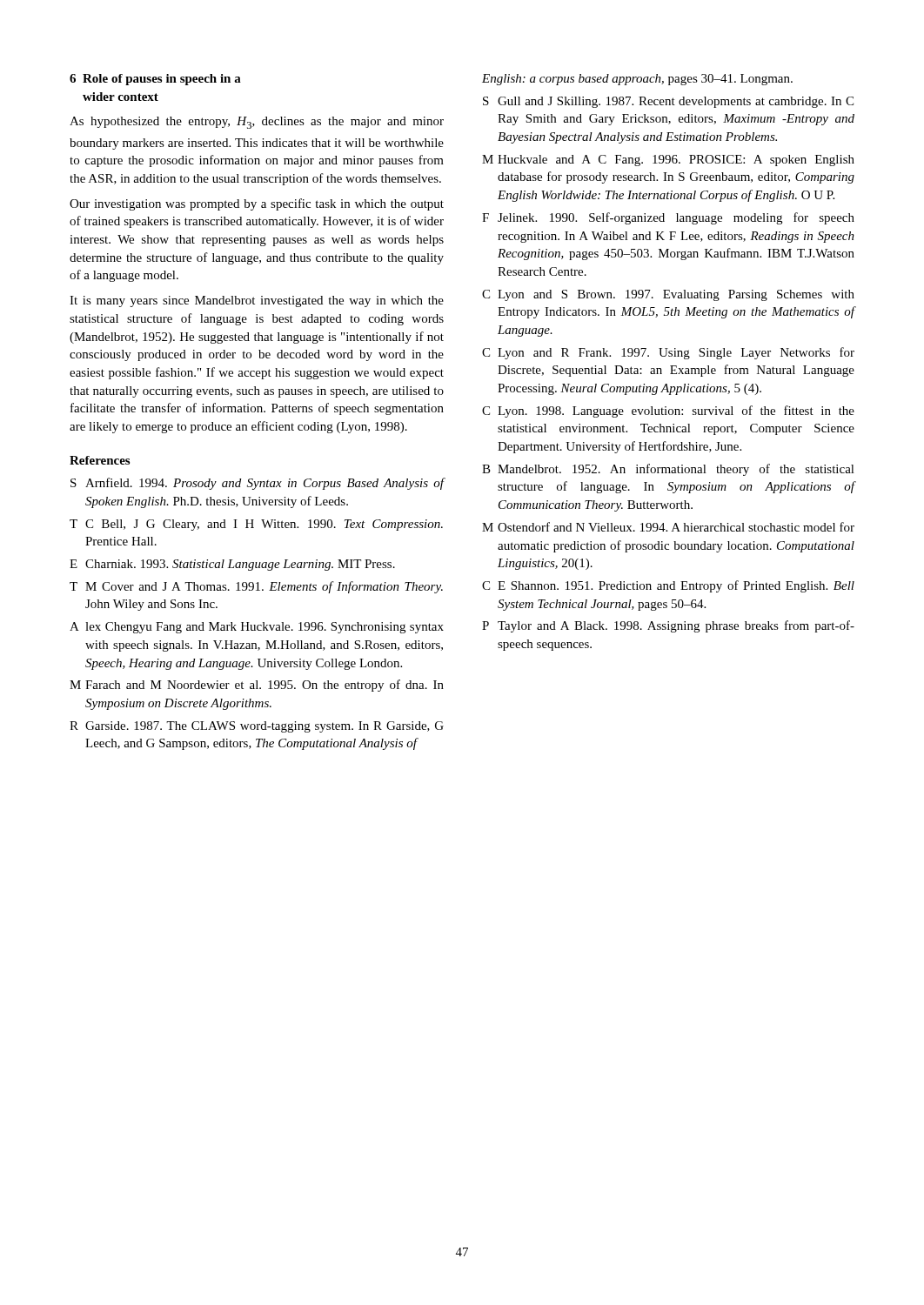
Task: Find the block on this page that starts "P Taylor and A Black. 1998."
Action: coord(668,635)
